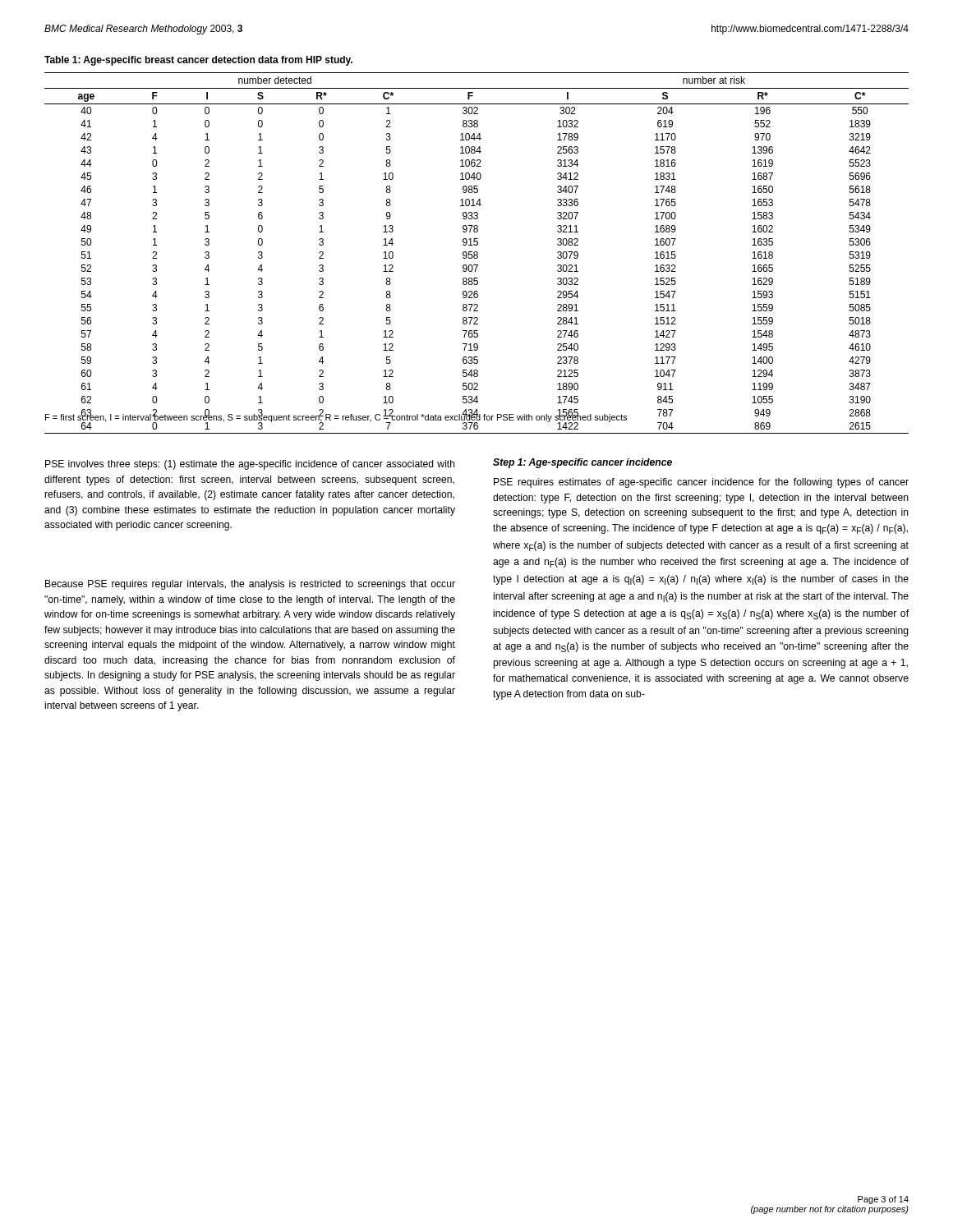Click a caption
Viewport: 953px width, 1232px height.
point(199,60)
